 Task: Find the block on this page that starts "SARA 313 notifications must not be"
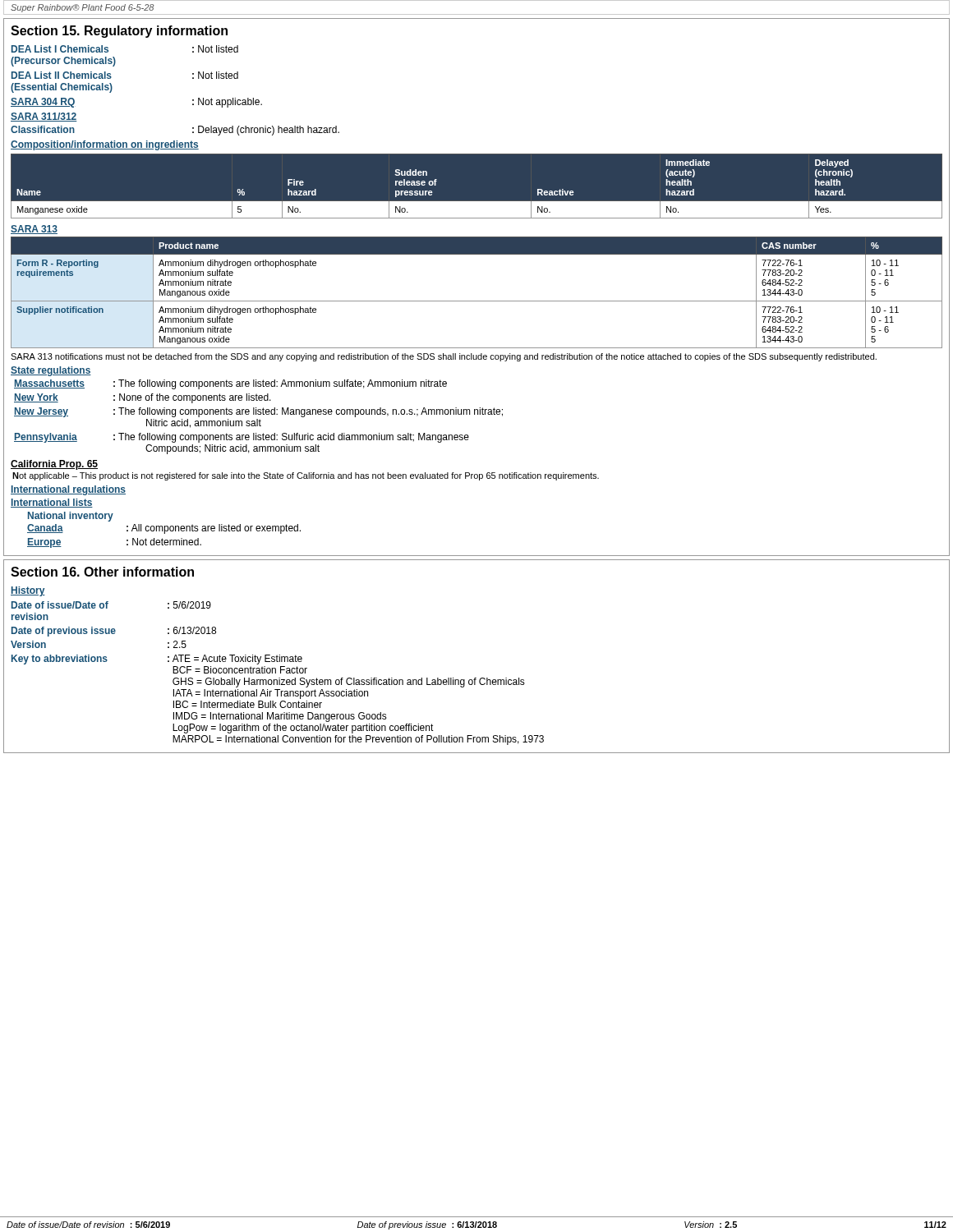tap(444, 356)
